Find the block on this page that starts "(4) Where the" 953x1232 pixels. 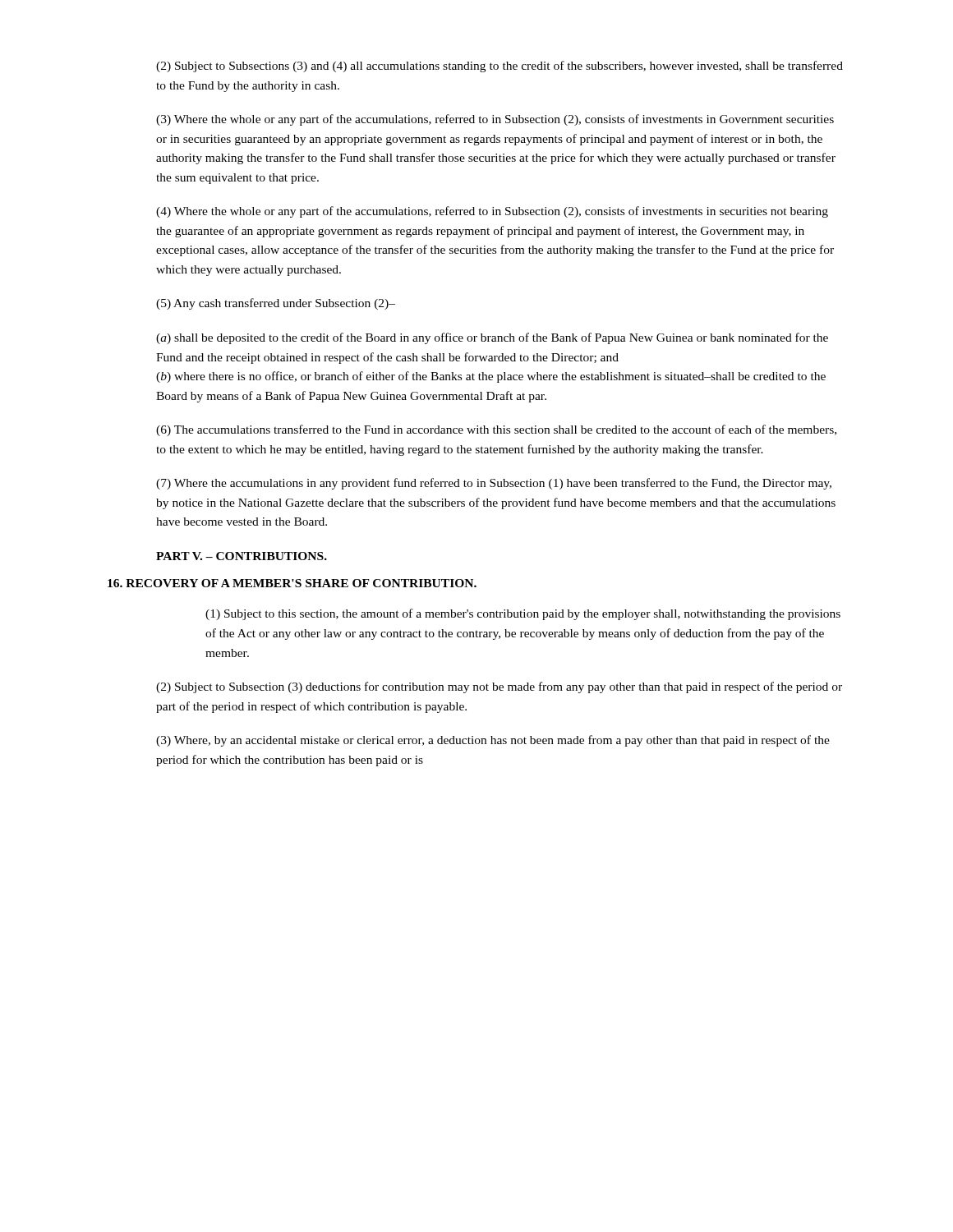[495, 240]
